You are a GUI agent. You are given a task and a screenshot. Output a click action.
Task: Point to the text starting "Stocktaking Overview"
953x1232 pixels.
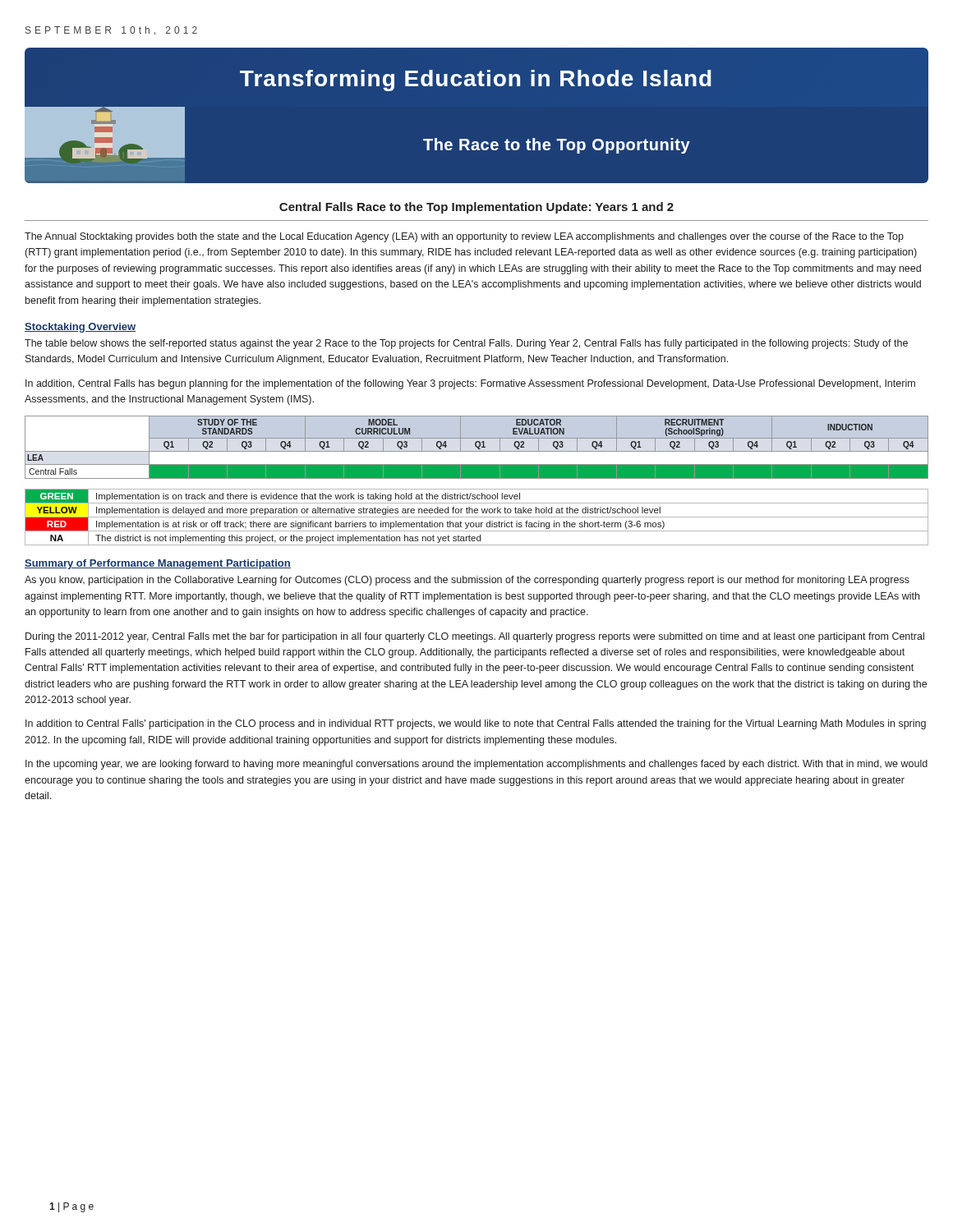tap(80, 326)
